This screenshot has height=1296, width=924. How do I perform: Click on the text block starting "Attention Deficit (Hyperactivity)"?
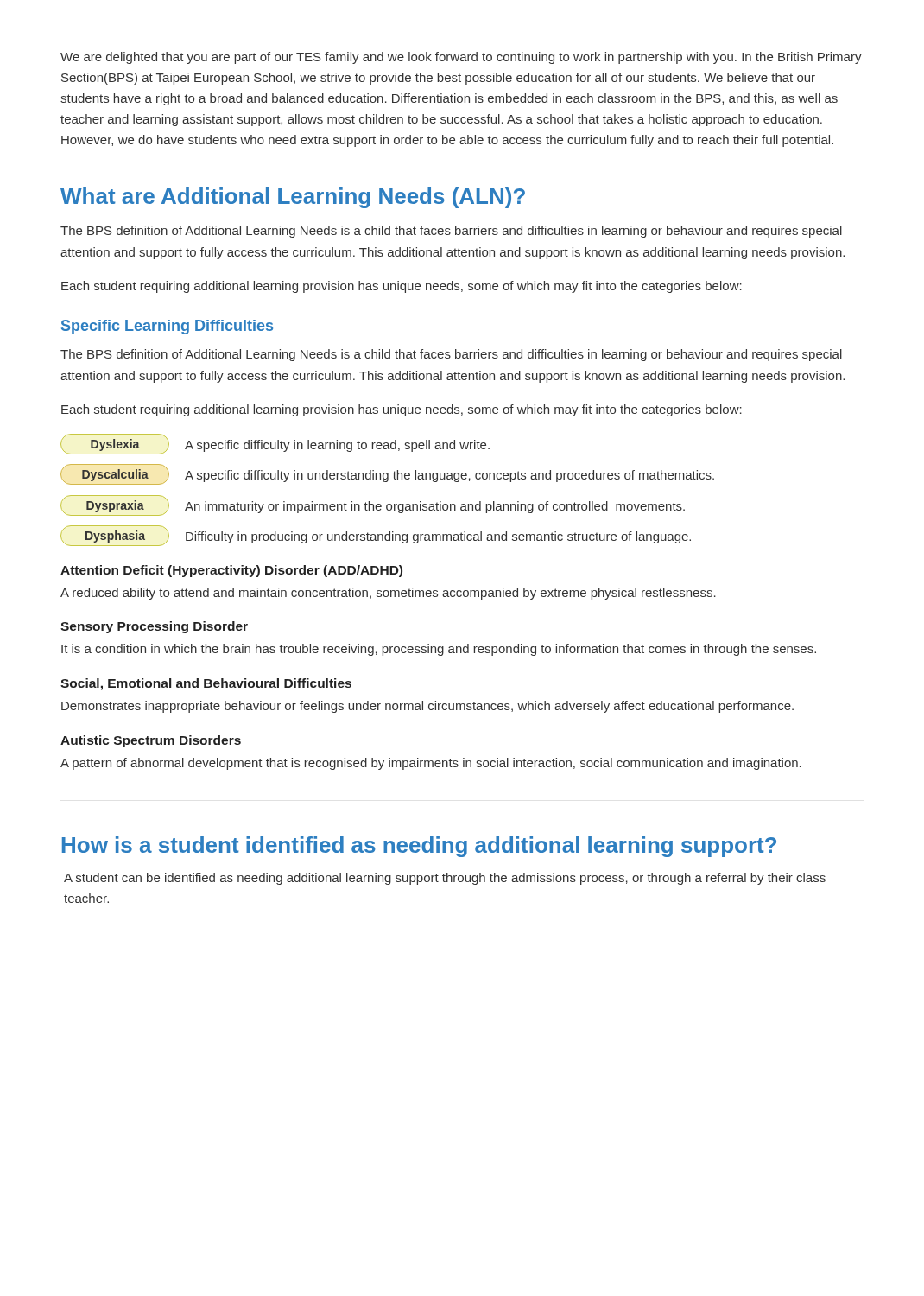[232, 569]
